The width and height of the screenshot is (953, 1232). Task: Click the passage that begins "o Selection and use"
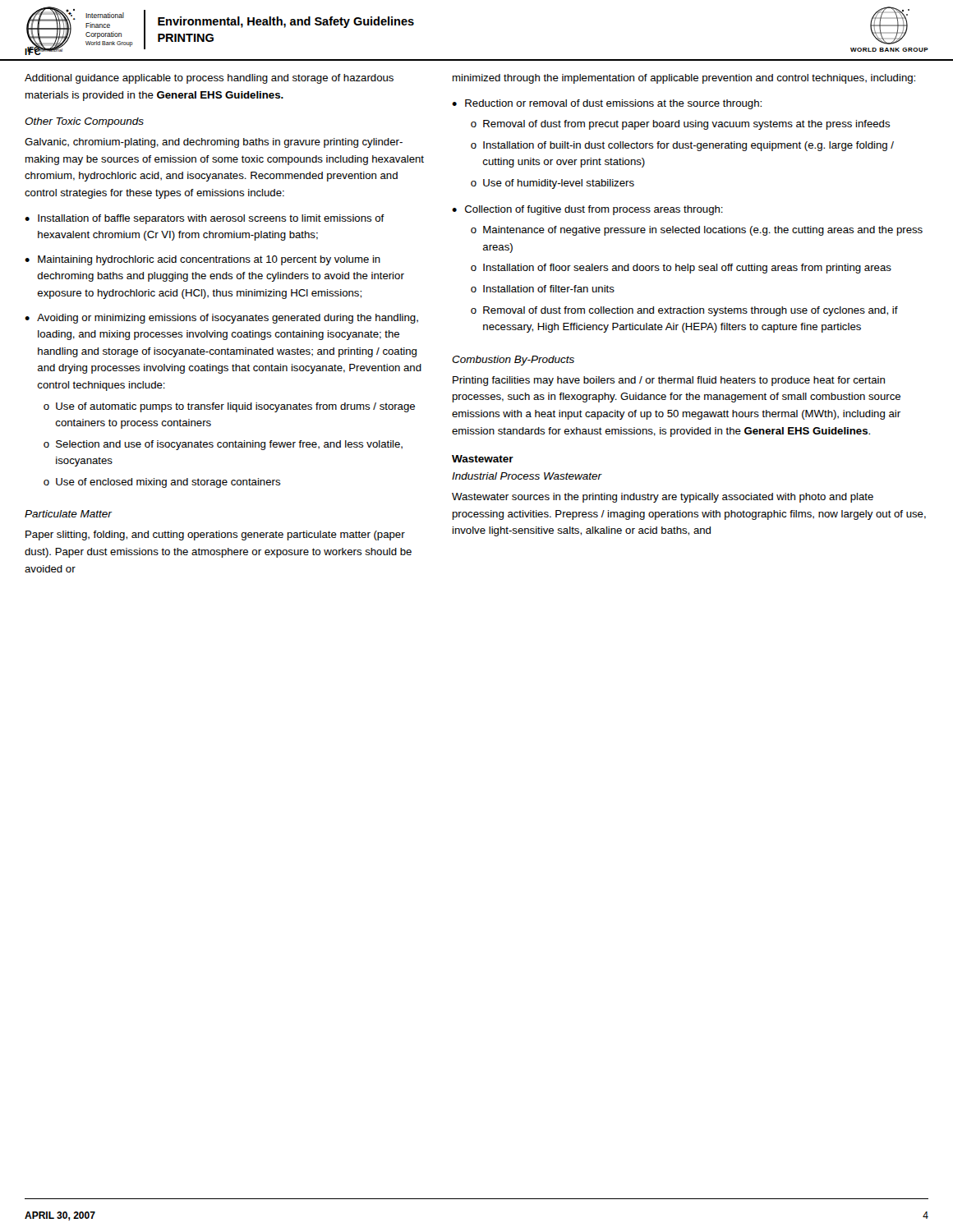coord(232,453)
